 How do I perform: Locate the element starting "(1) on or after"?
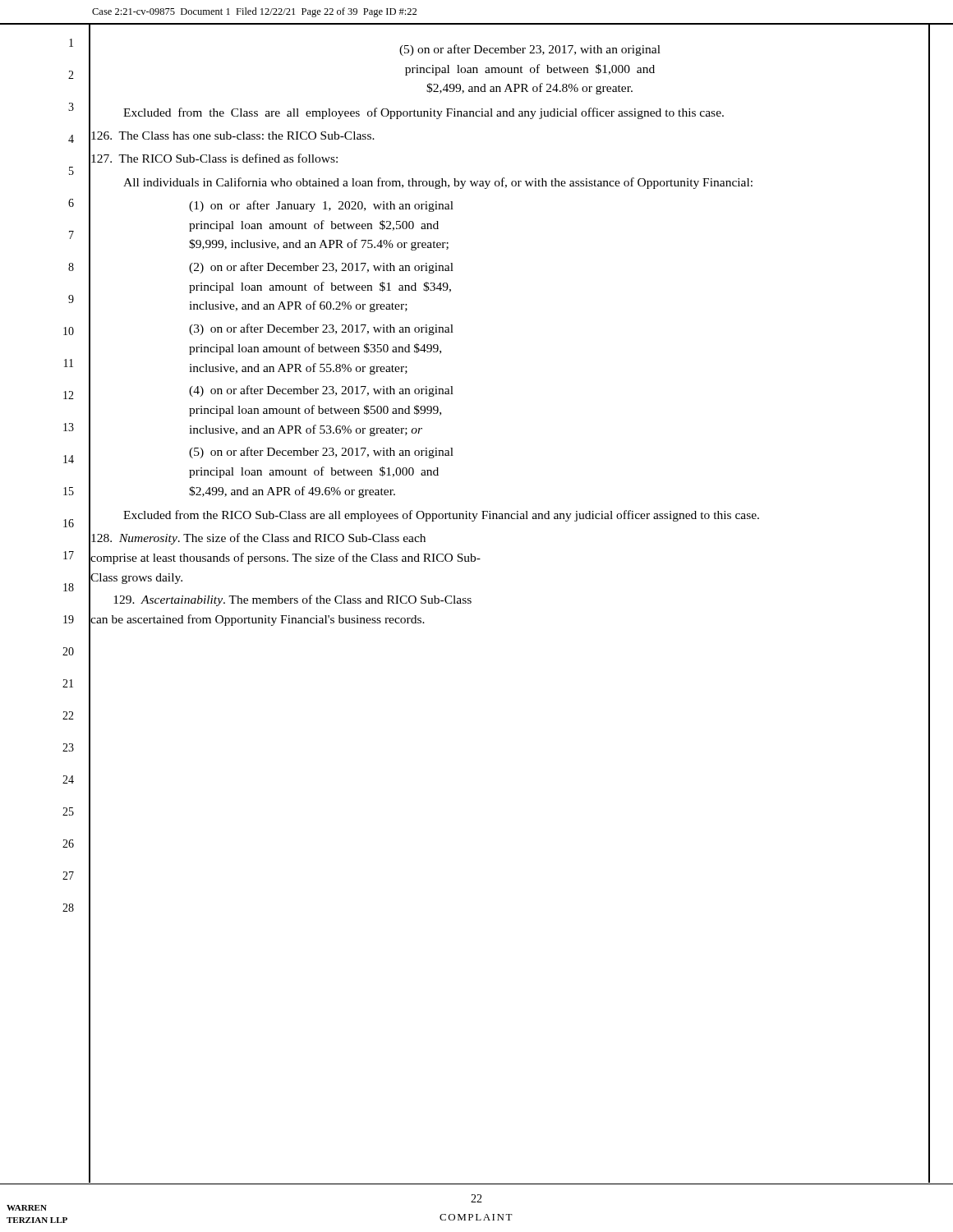click(x=321, y=224)
